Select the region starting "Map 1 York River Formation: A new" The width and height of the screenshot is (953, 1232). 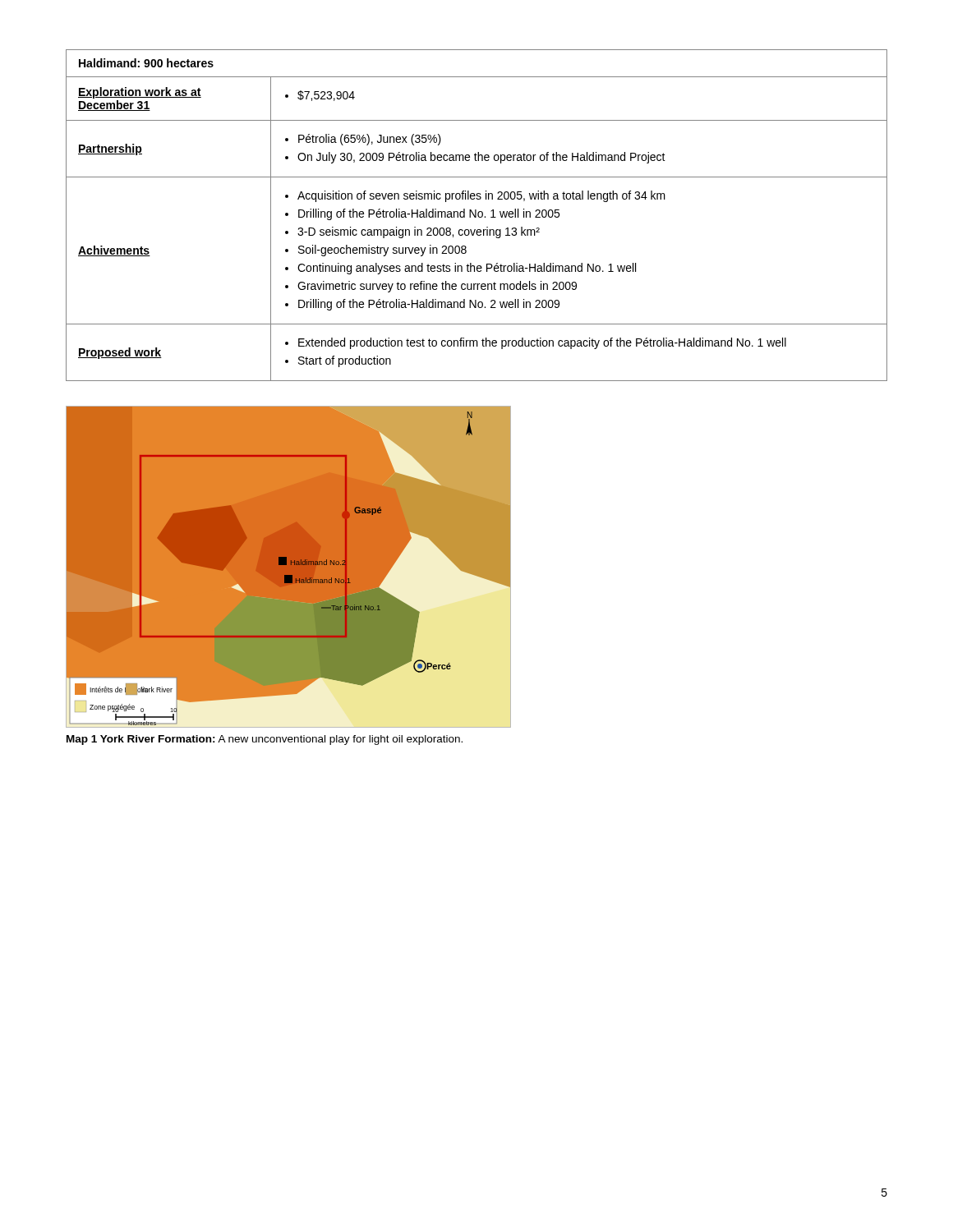click(x=265, y=739)
